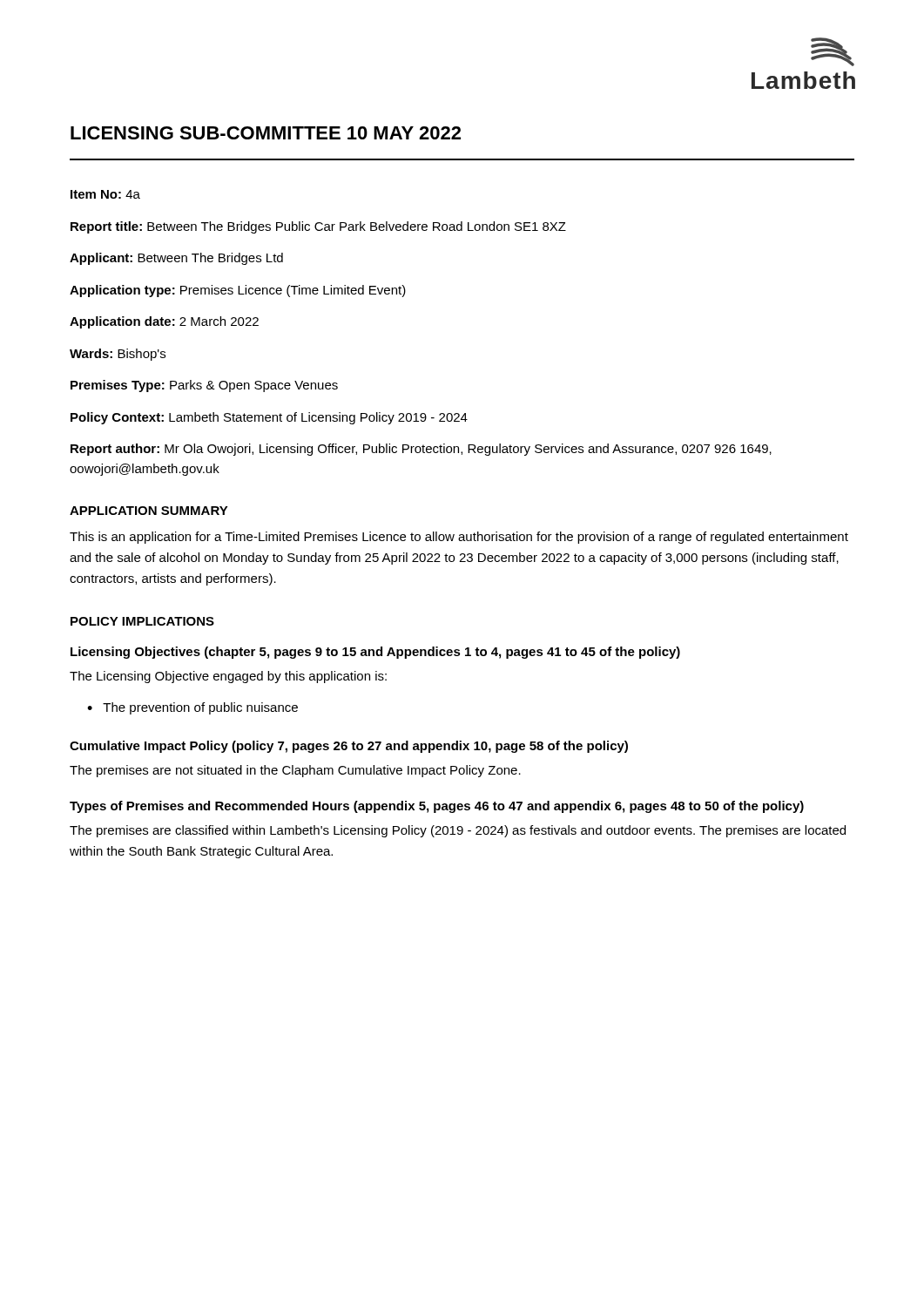Point to the region starting "Item No: 4a"

click(105, 194)
